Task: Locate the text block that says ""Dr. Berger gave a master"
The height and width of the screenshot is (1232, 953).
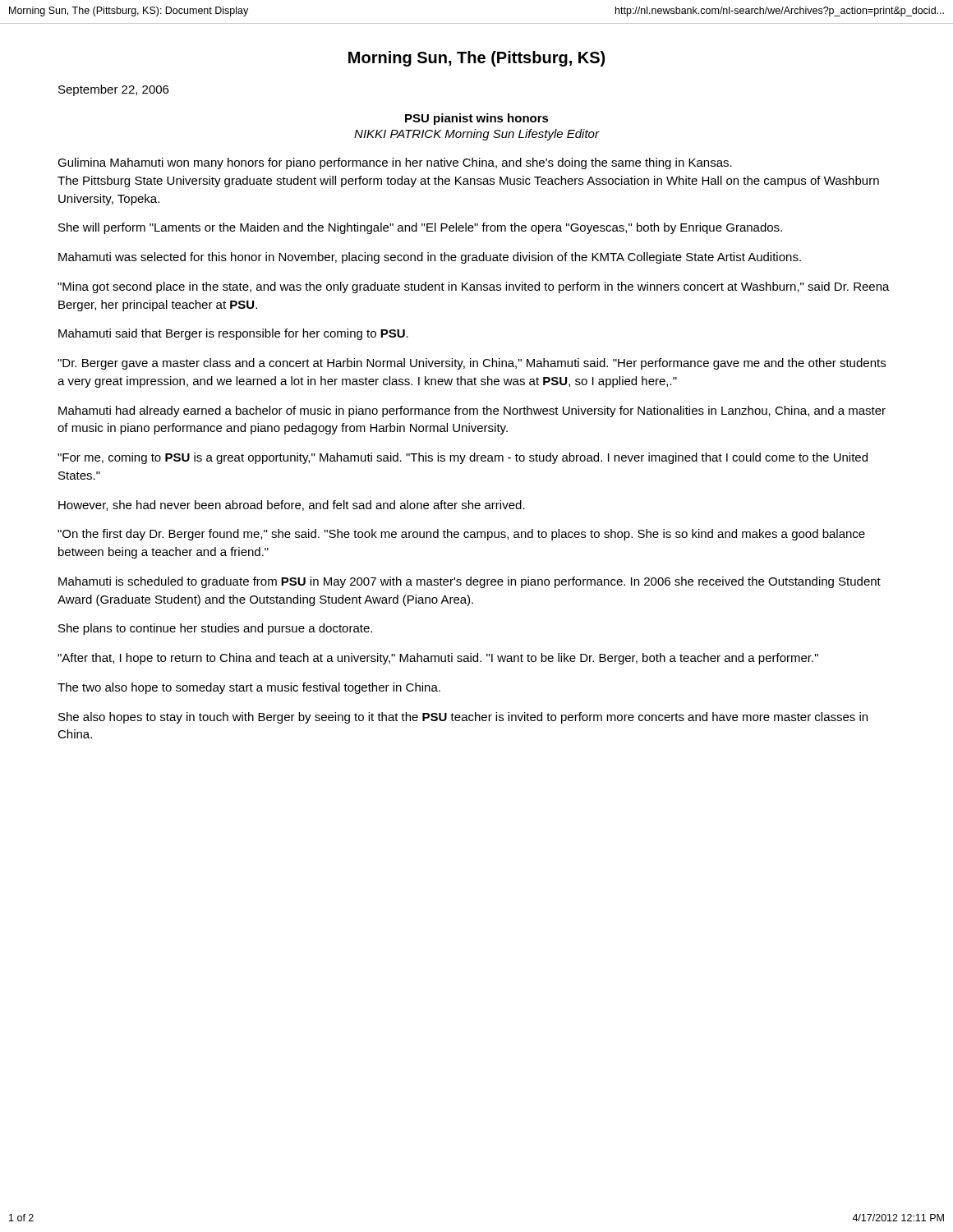Action: (472, 372)
